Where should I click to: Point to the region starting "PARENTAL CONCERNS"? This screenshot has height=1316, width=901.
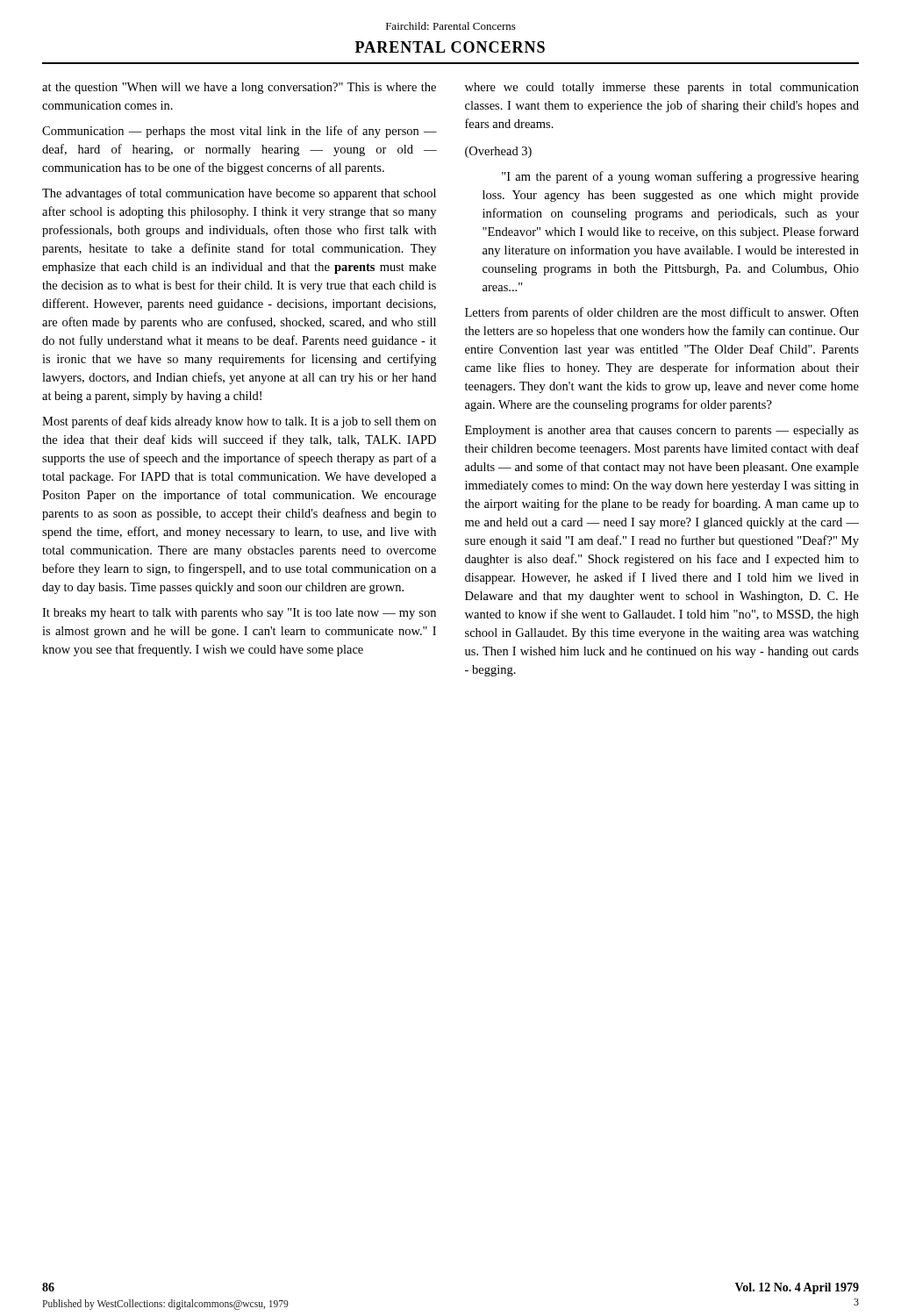(450, 47)
